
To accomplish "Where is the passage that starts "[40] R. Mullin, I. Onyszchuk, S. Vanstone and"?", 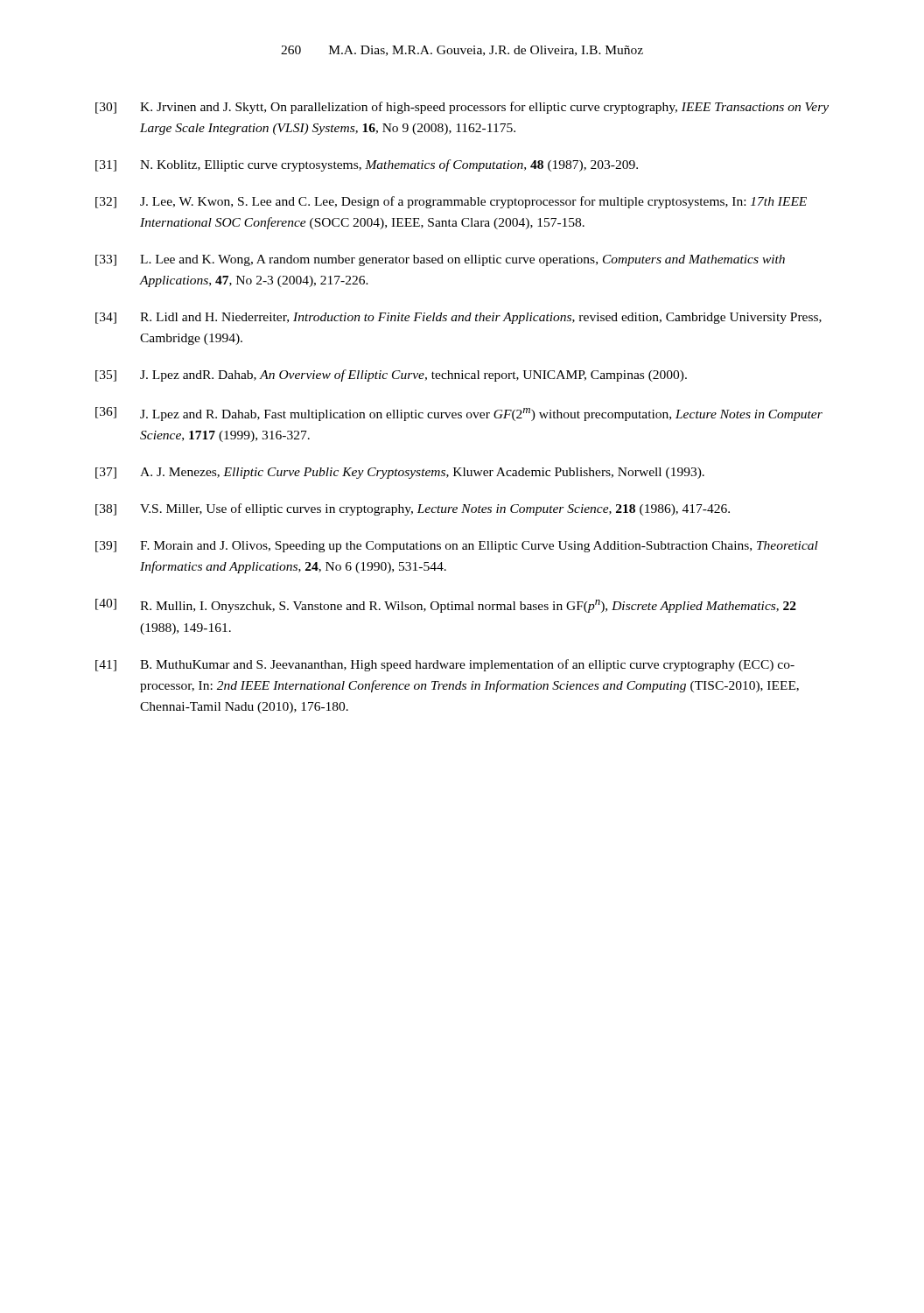I will (x=462, y=615).
